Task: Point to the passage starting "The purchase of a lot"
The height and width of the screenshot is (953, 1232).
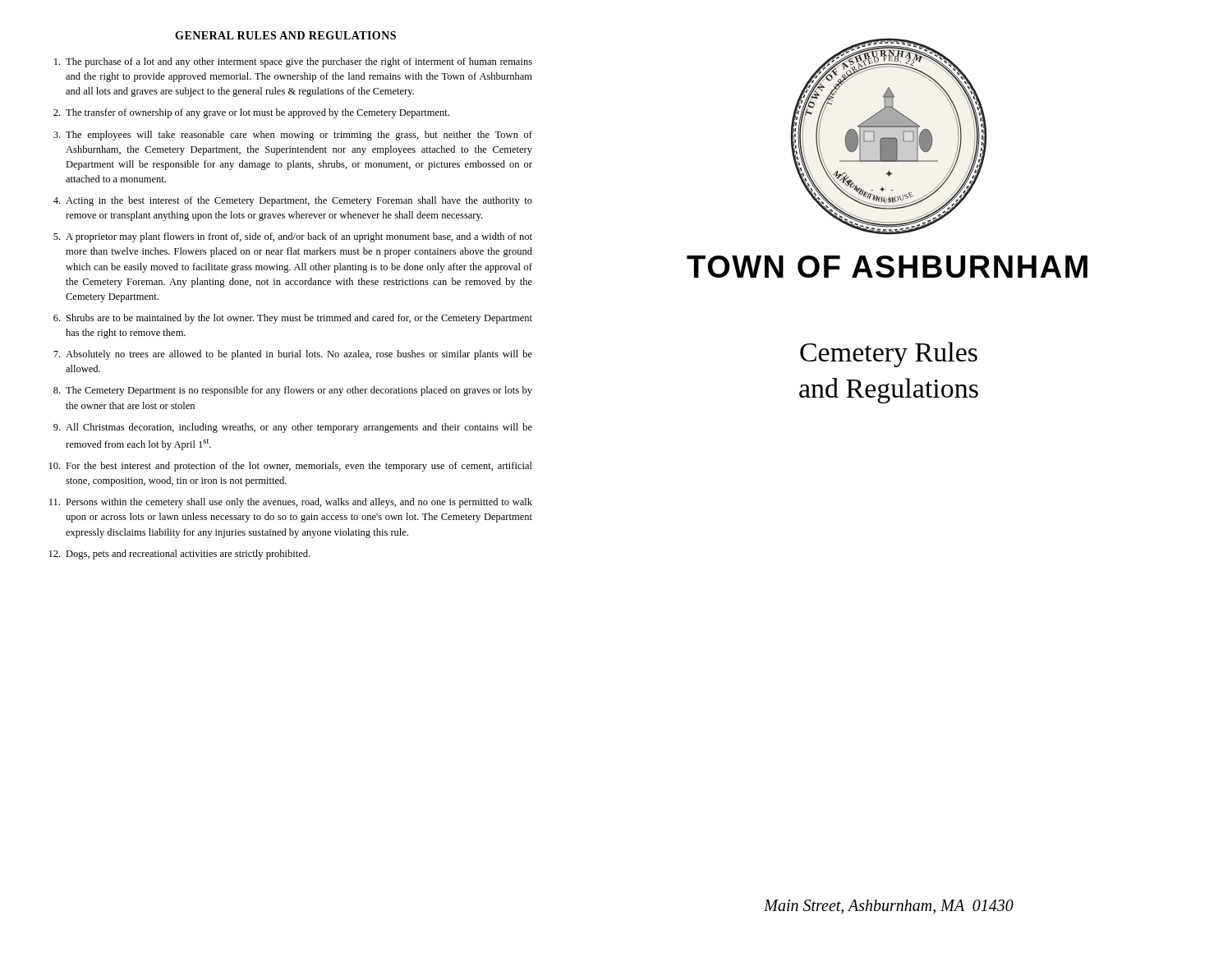Action: tap(286, 77)
